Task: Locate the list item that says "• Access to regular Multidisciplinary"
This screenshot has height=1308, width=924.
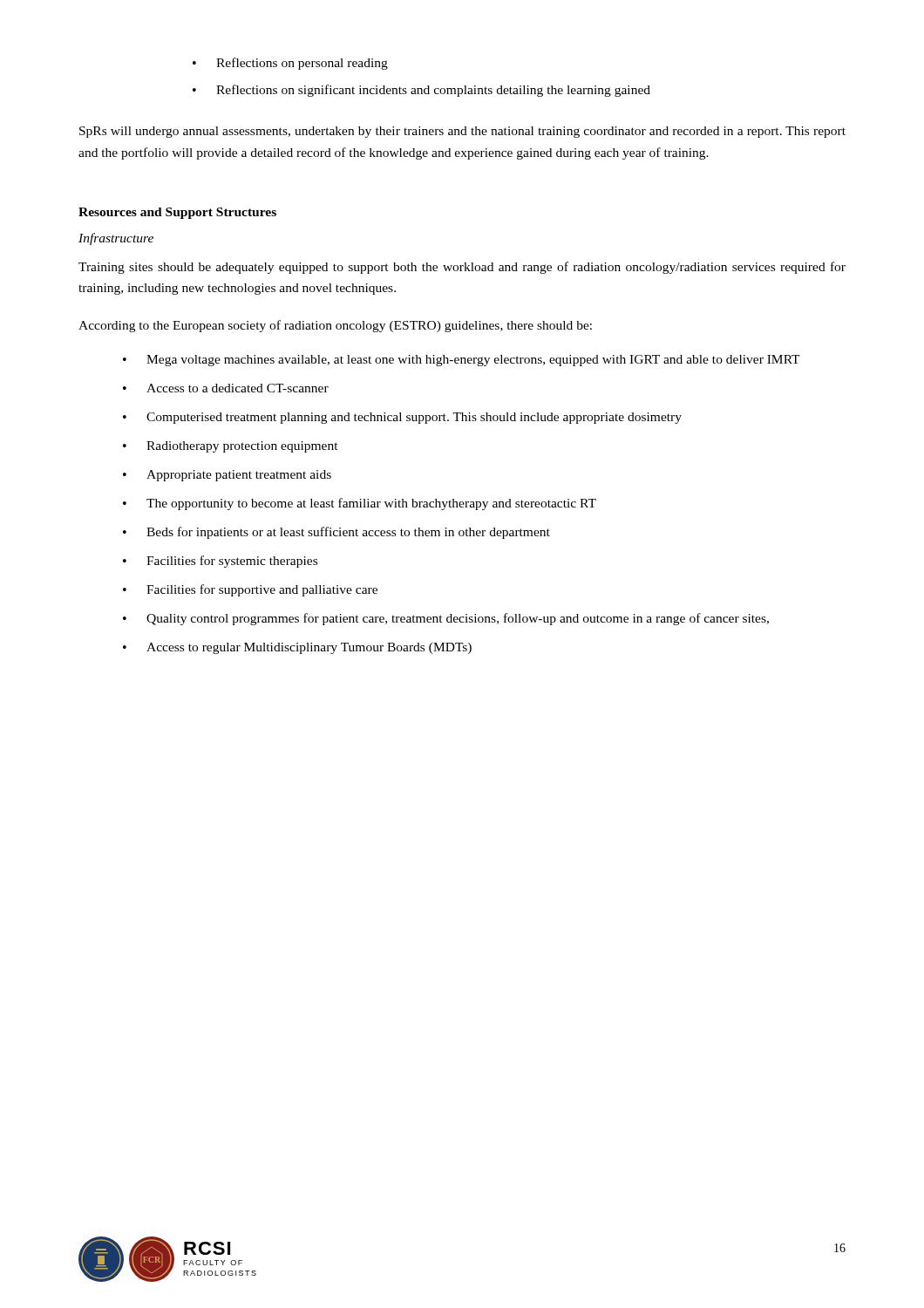Action: (297, 648)
